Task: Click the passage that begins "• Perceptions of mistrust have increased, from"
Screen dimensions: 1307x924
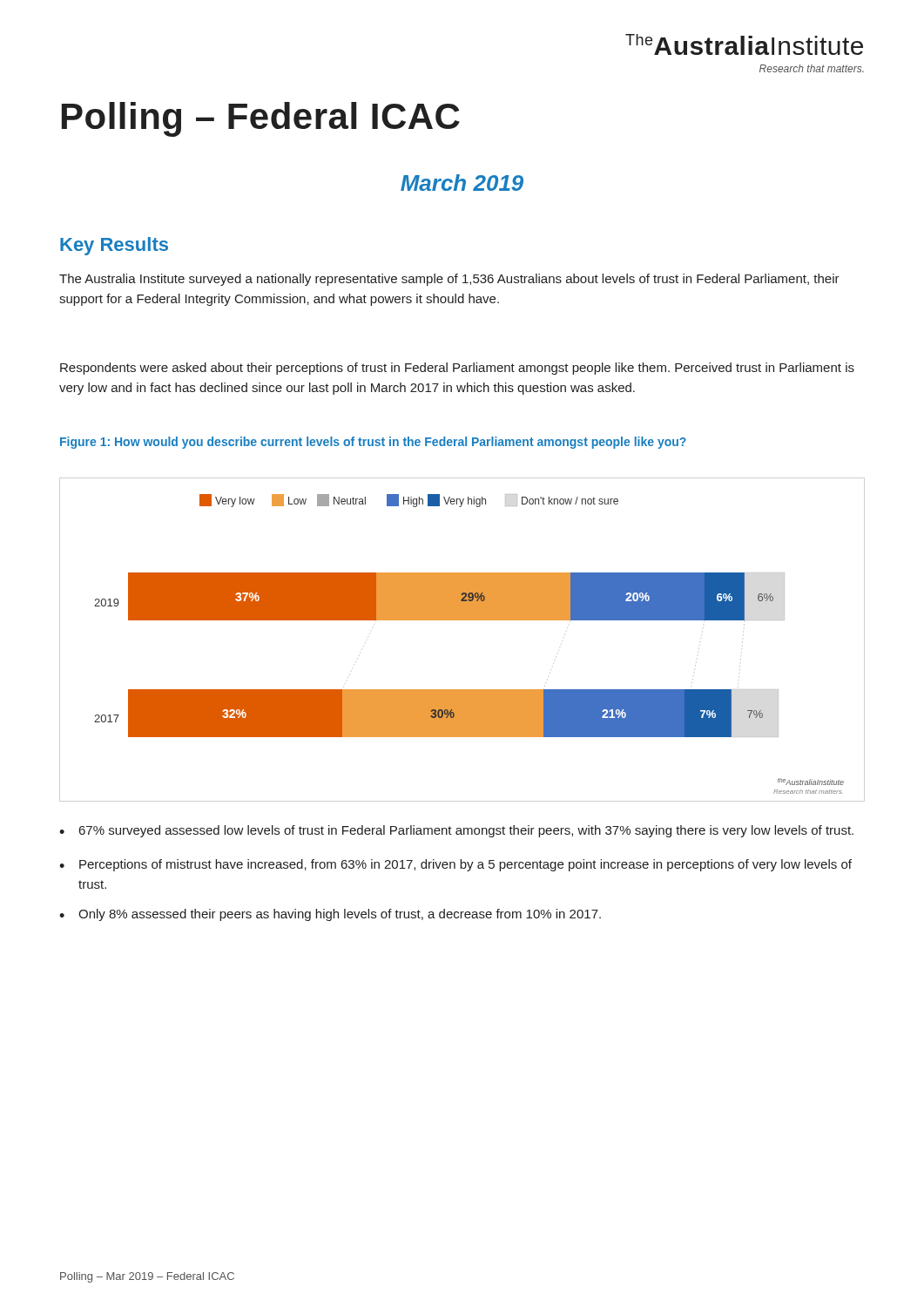Action: (462, 874)
